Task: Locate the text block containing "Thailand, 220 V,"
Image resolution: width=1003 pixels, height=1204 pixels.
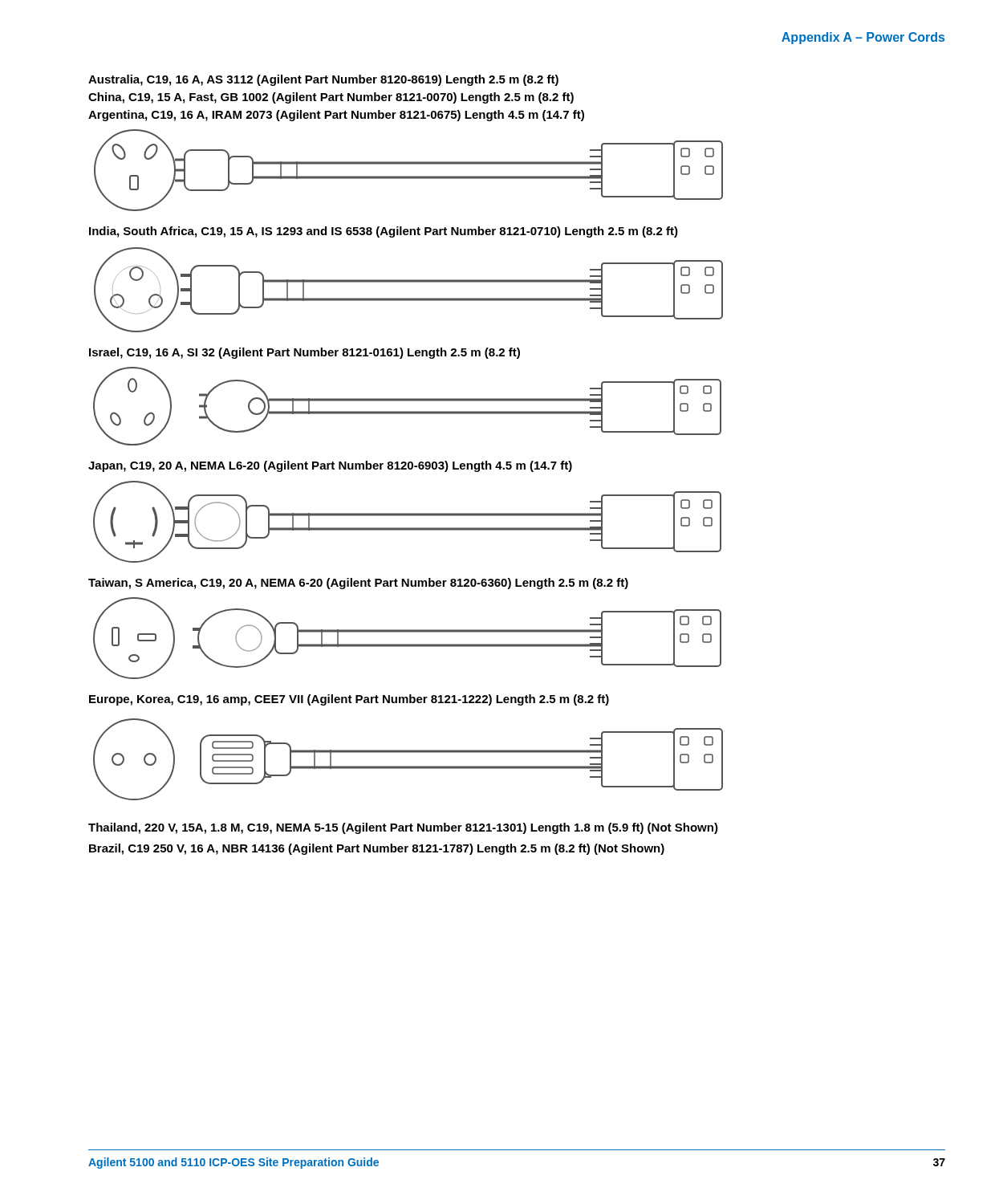Action: [x=403, y=827]
